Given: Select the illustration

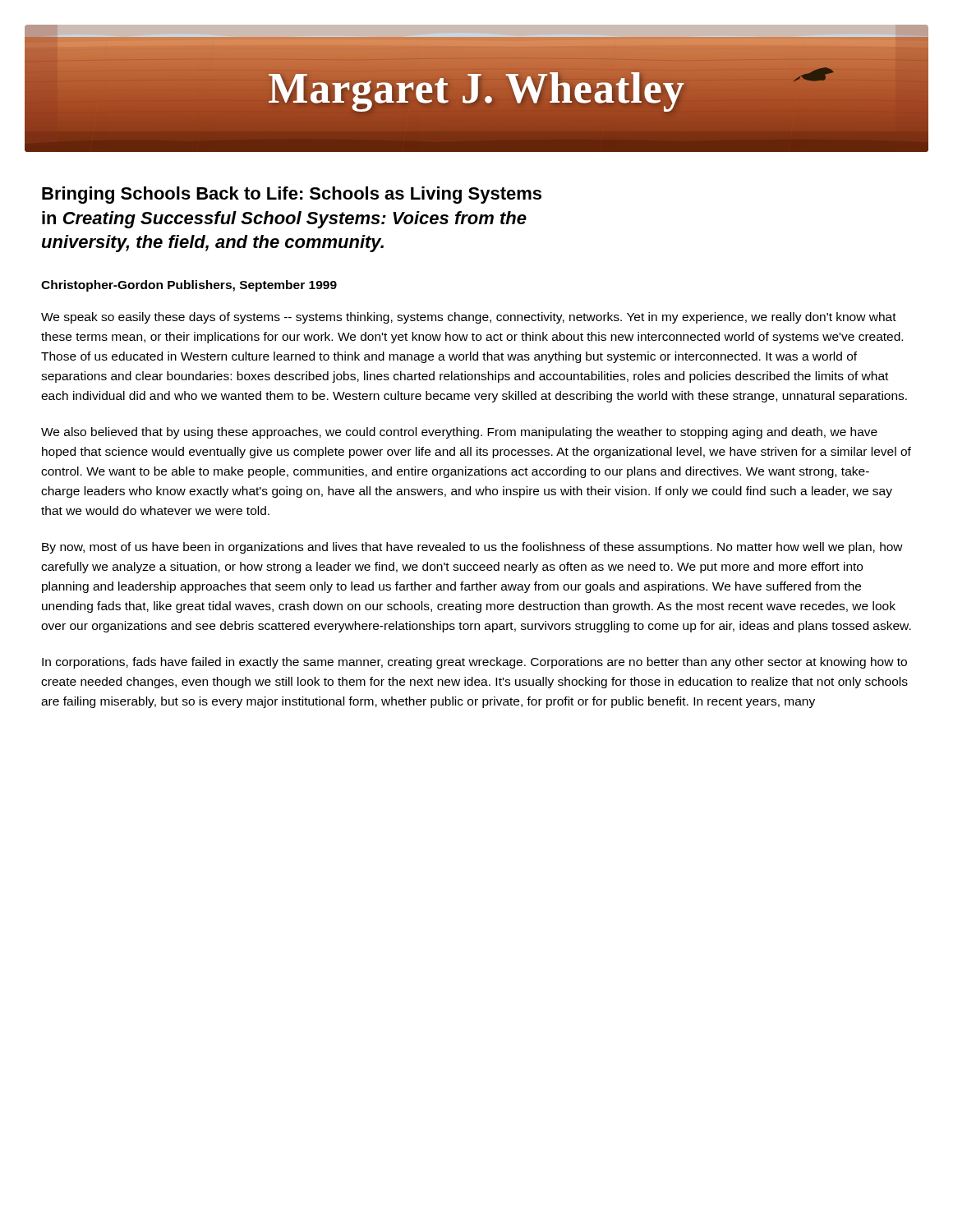Looking at the screenshot, I should click(x=476, y=88).
